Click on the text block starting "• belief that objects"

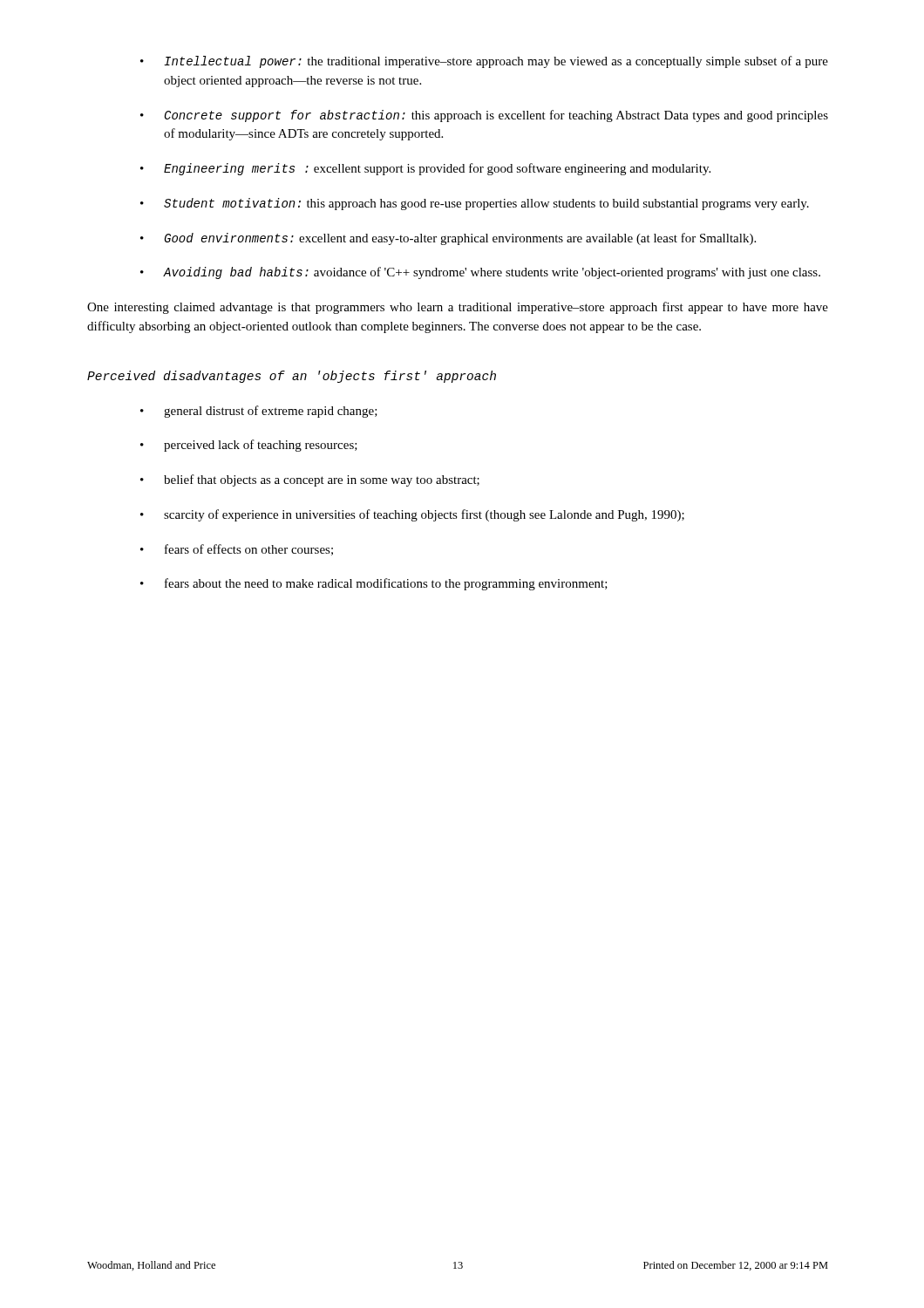click(x=484, y=480)
